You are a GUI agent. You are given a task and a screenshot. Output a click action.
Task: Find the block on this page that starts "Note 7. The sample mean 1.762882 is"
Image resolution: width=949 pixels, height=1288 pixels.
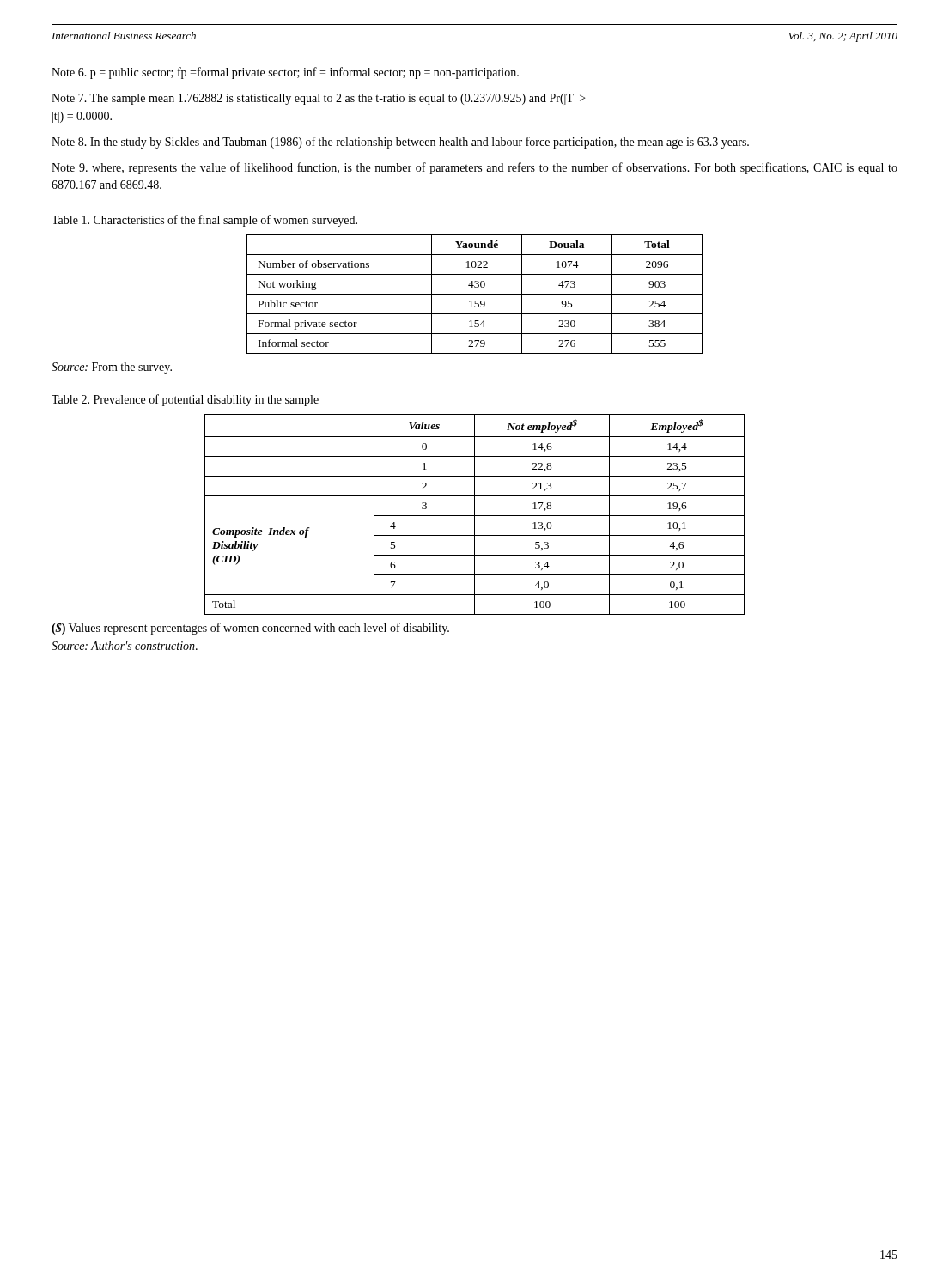click(319, 107)
